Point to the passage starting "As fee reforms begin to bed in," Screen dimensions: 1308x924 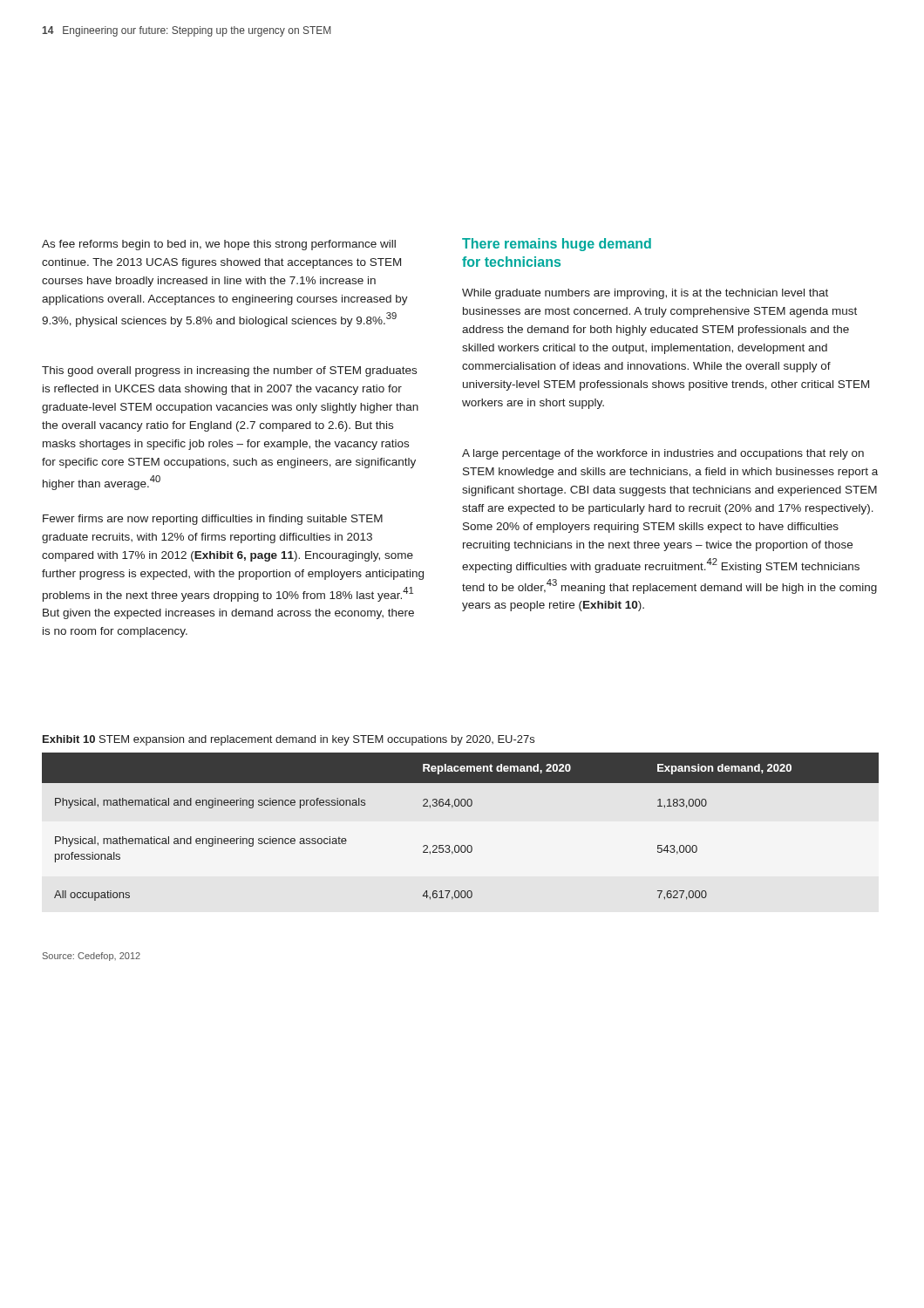(234, 283)
